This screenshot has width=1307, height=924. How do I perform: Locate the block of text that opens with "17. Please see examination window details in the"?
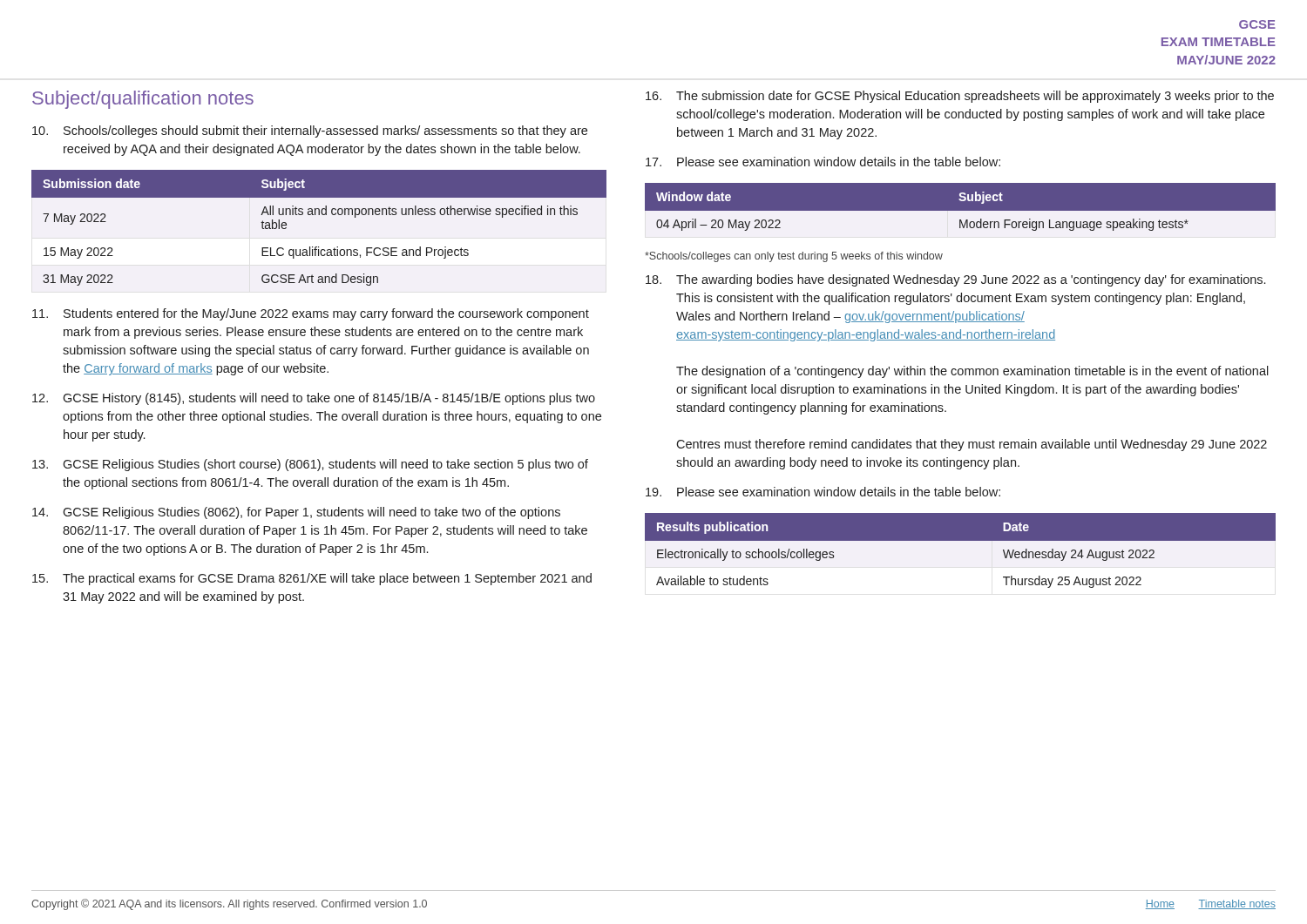pyautogui.click(x=960, y=162)
